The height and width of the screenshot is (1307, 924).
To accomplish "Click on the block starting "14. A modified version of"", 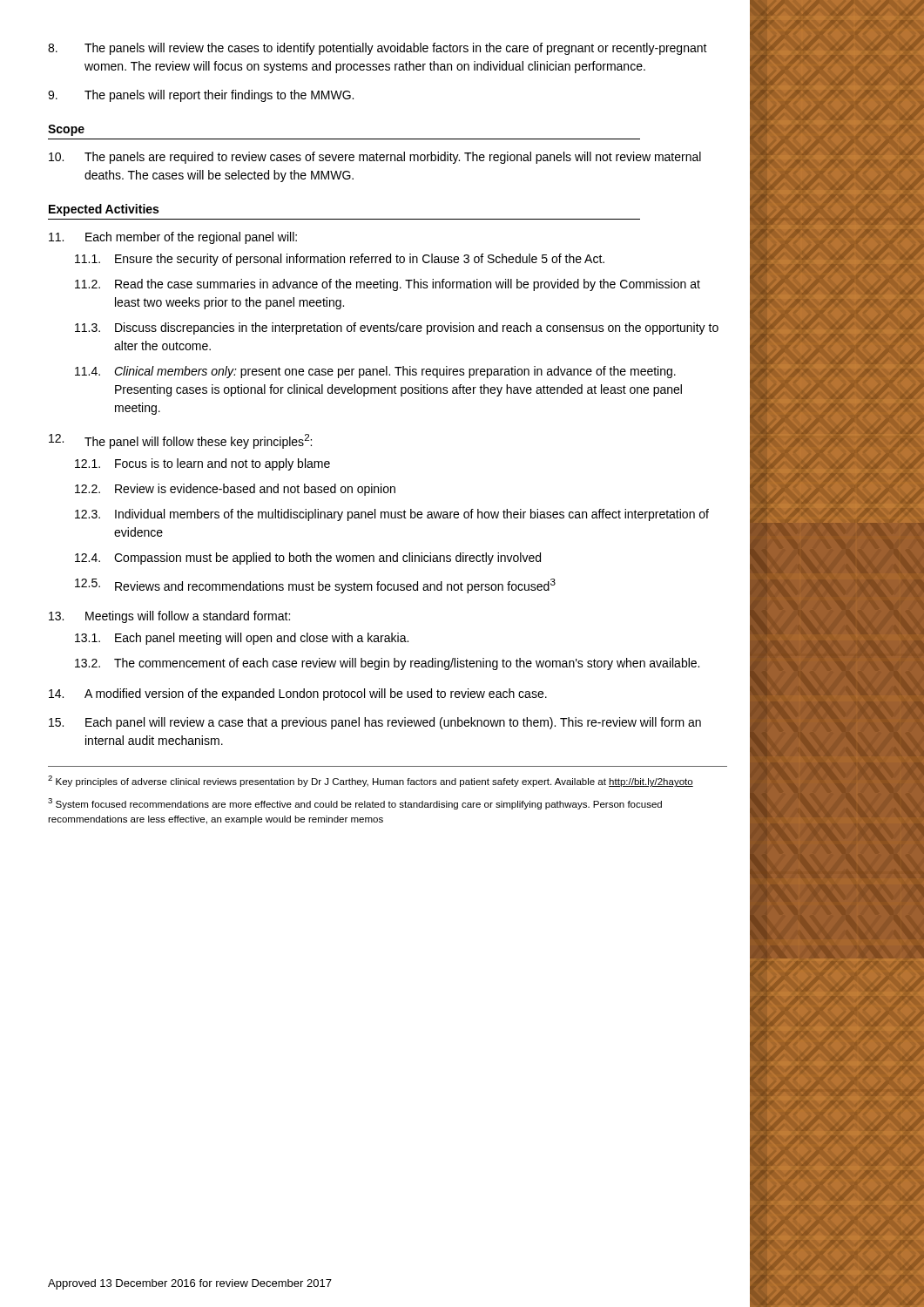I will 388,694.
